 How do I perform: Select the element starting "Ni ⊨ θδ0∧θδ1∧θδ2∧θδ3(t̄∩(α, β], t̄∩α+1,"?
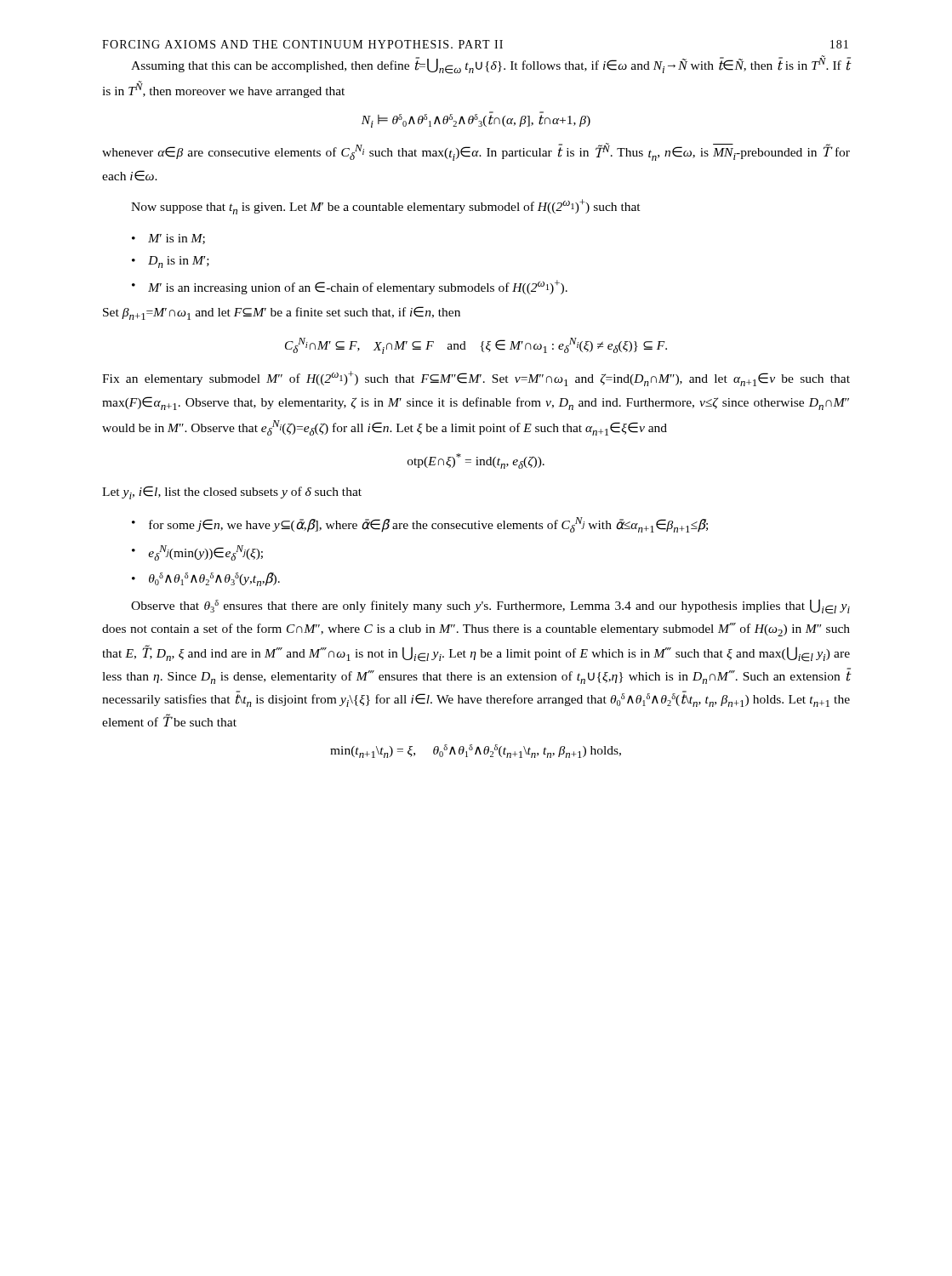(476, 121)
